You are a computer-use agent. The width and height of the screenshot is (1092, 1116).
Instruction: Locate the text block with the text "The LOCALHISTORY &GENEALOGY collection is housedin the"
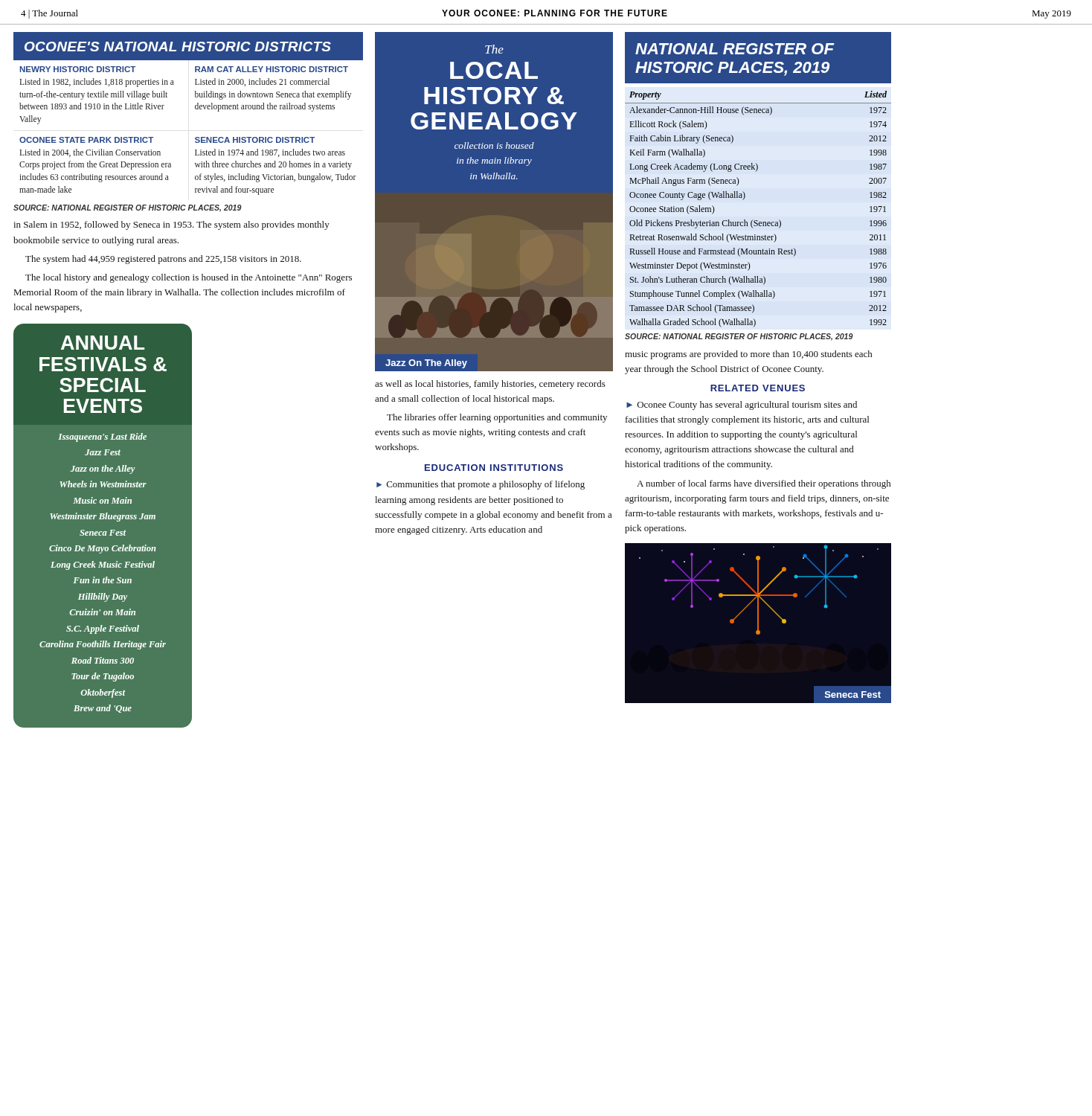494,113
